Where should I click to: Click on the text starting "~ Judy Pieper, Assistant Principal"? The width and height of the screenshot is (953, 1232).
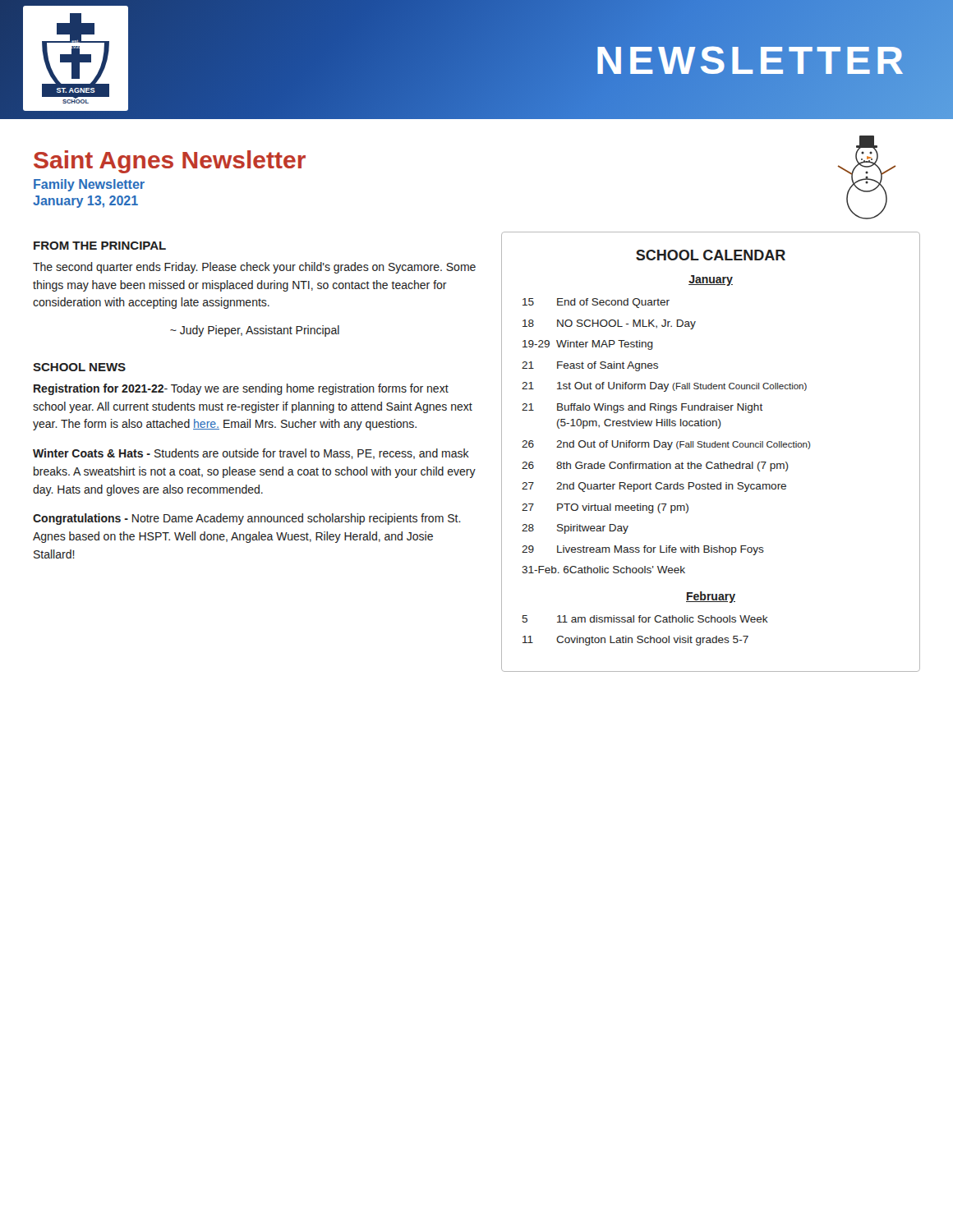tap(255, 330)
